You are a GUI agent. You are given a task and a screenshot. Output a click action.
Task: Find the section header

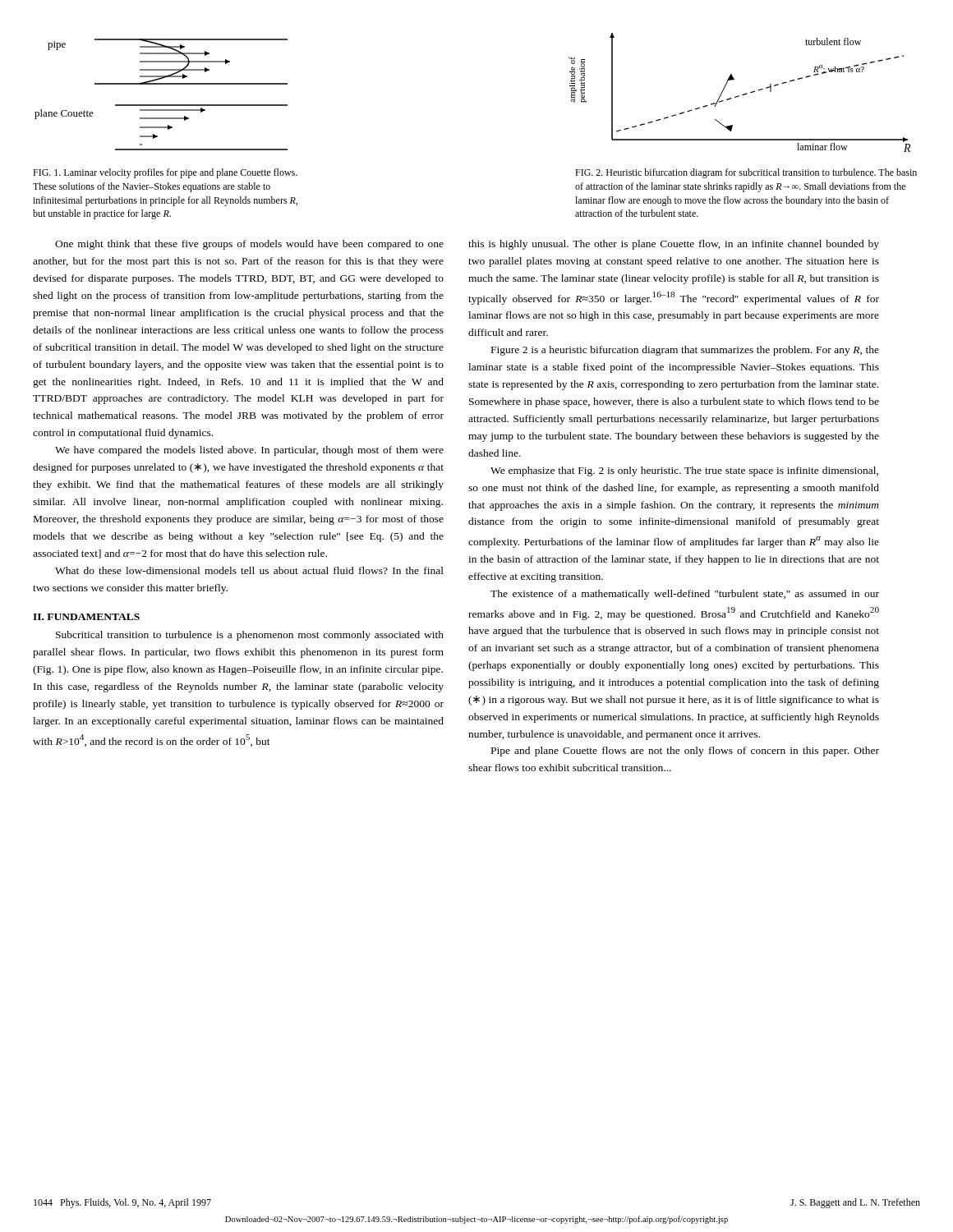coord(86,616)
